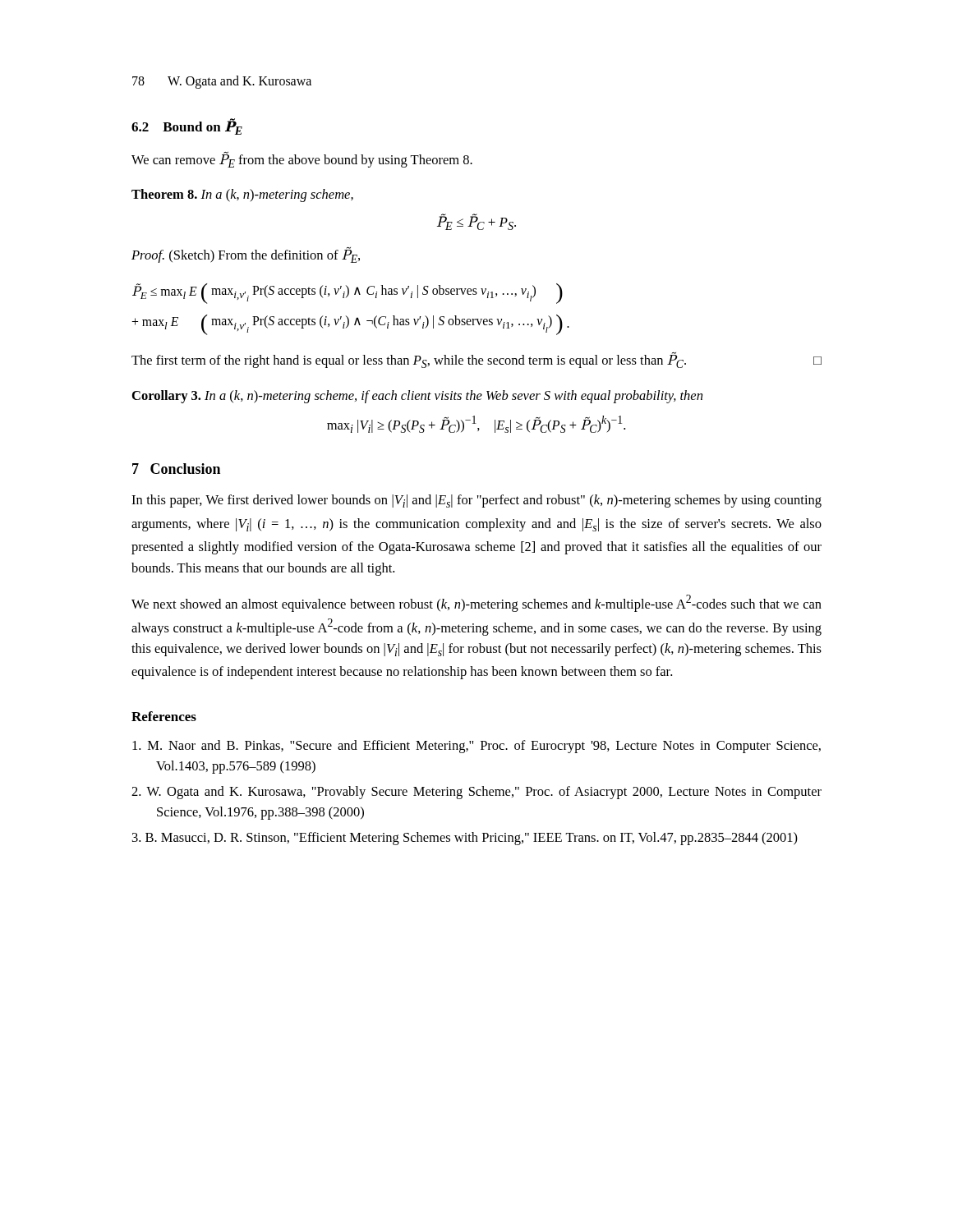Where does it say "Proof. (Sketch) From the definition of P̃E,"?
The image size is (953, 1232).
coord(246,256)
